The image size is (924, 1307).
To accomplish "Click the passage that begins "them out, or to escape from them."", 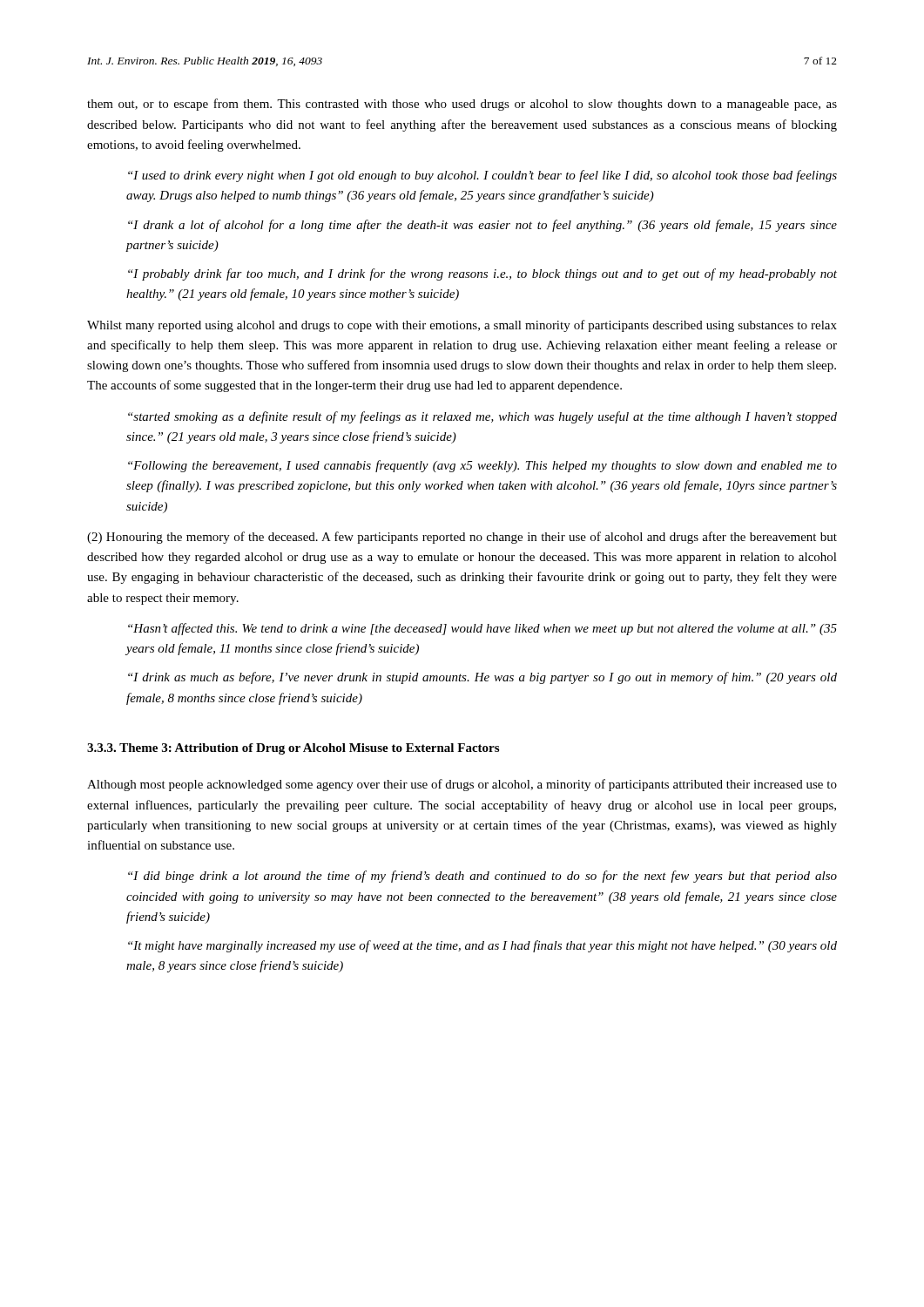I will (x=462, y=124).
